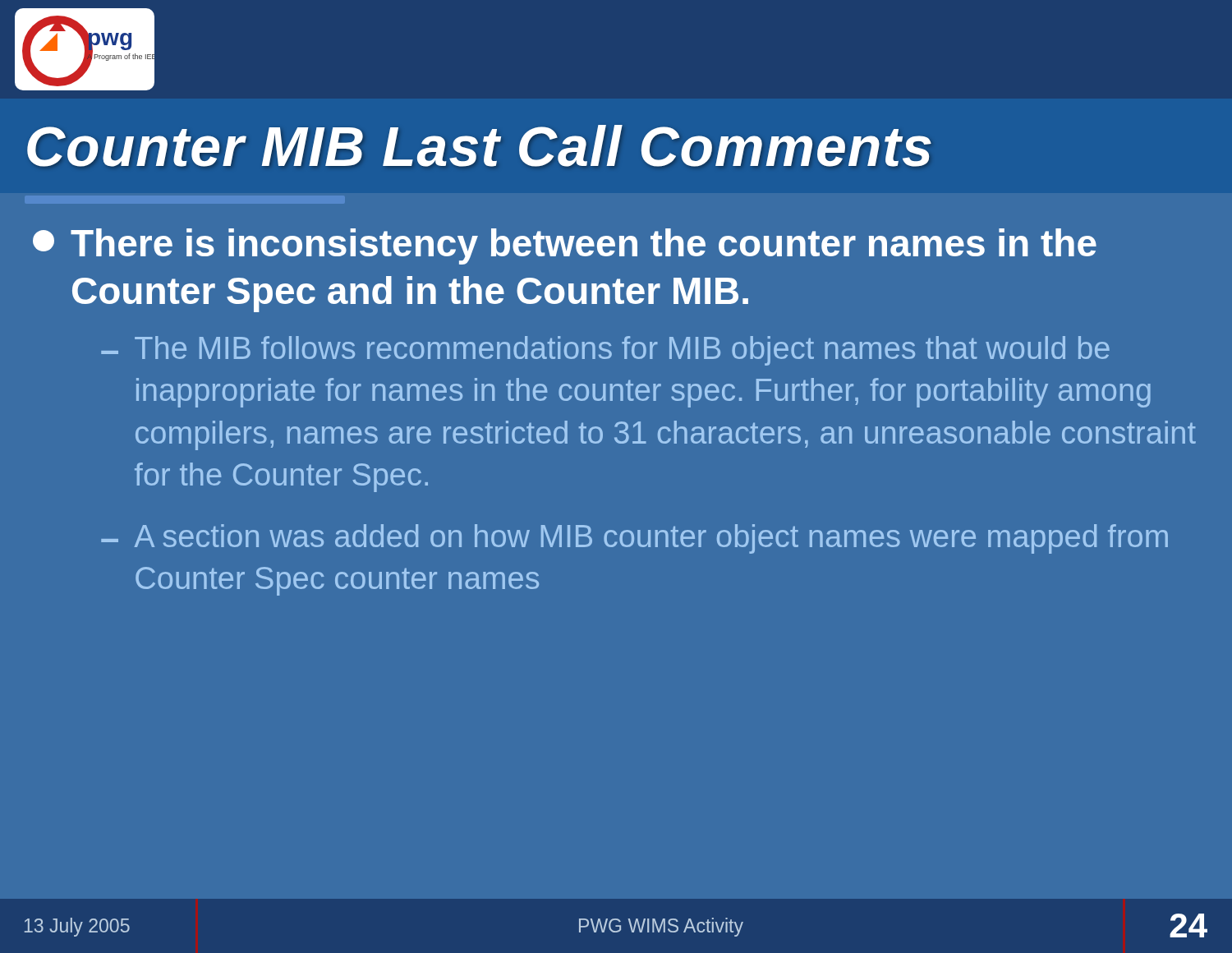Locate the text block starting "– A section was added on how"
Viewport: 1232px width, 953px height.
pos(650,558)
